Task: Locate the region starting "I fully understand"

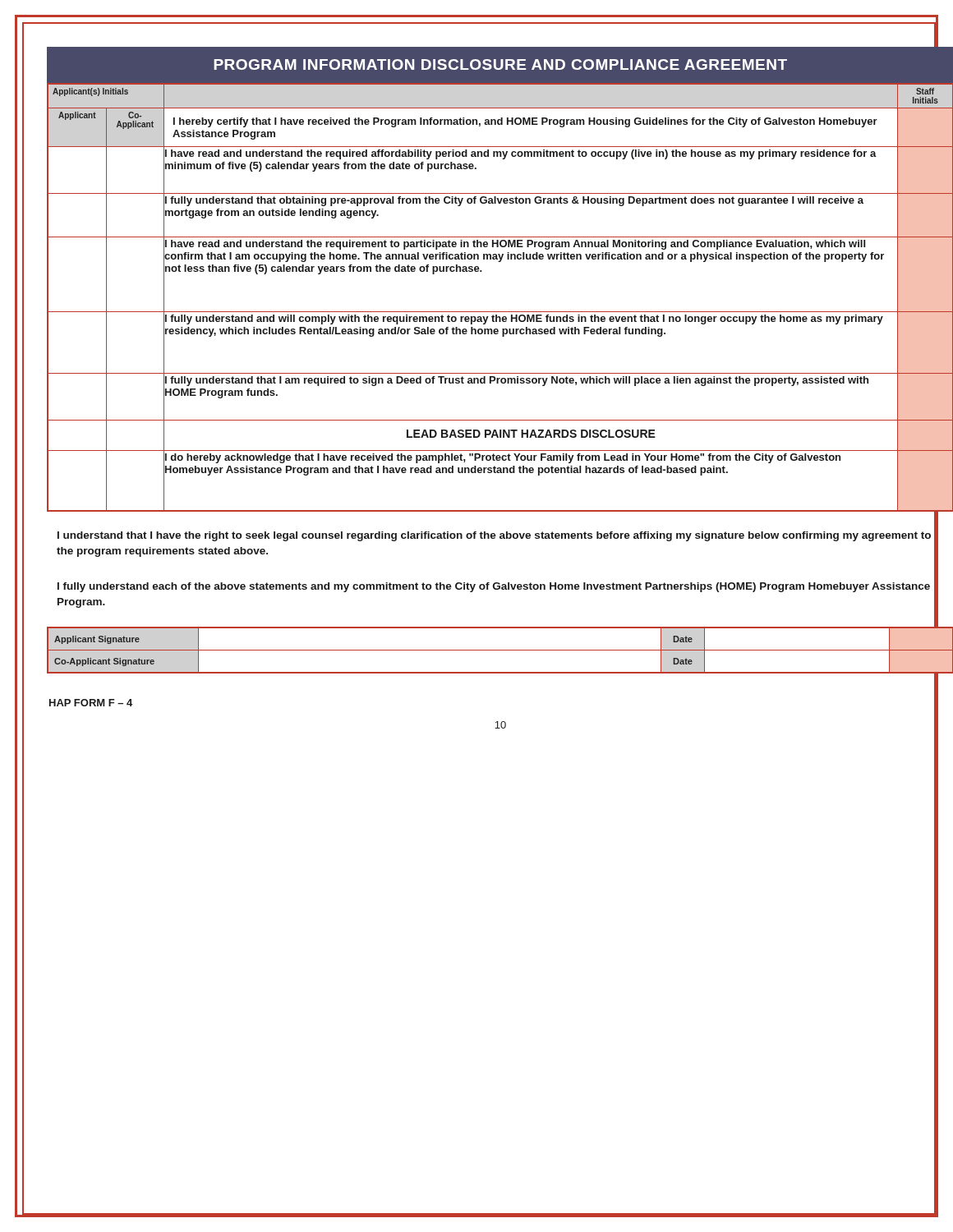Action: (x=493, y=594)
